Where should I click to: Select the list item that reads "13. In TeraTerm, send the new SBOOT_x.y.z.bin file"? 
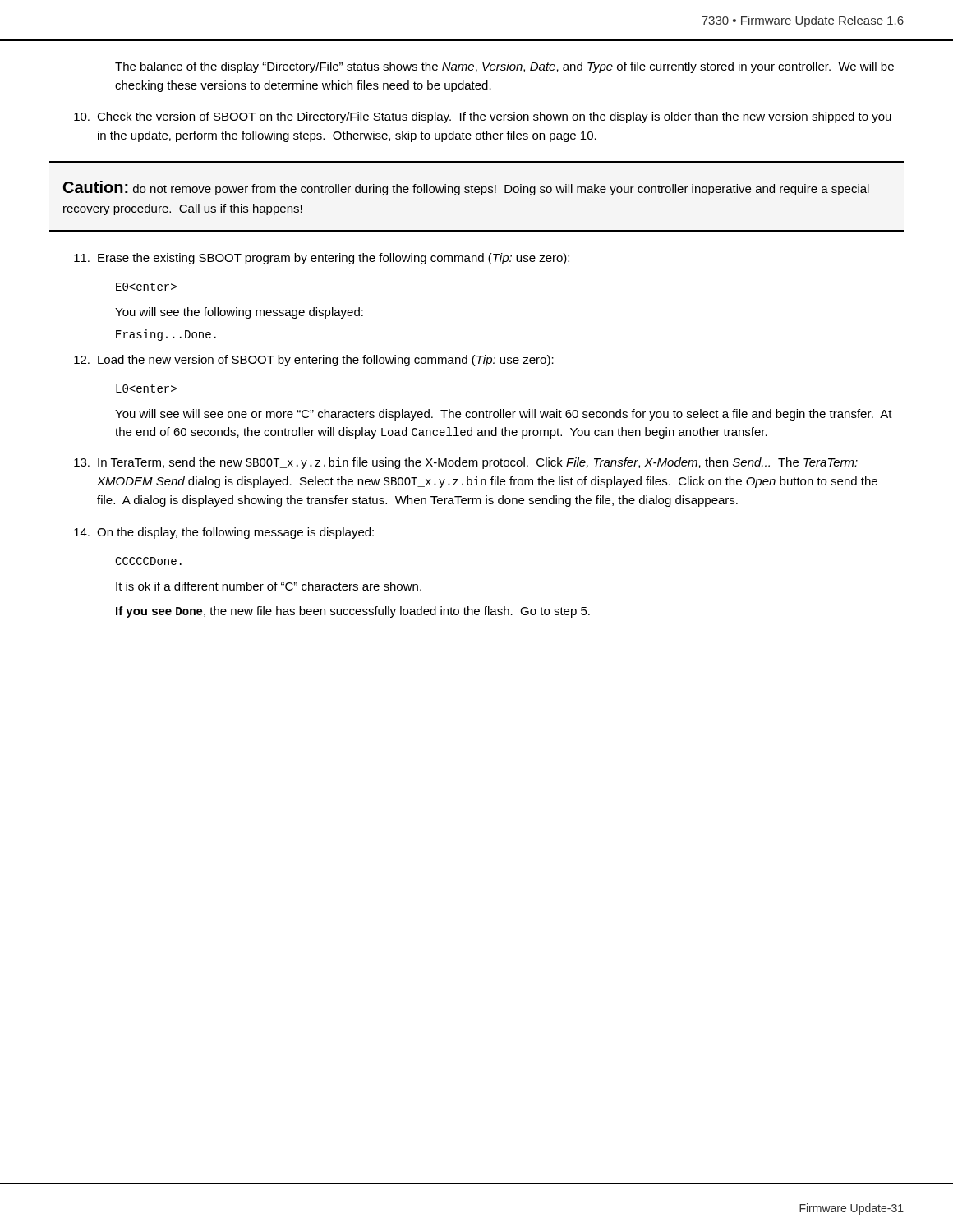(x=476, y=482)
